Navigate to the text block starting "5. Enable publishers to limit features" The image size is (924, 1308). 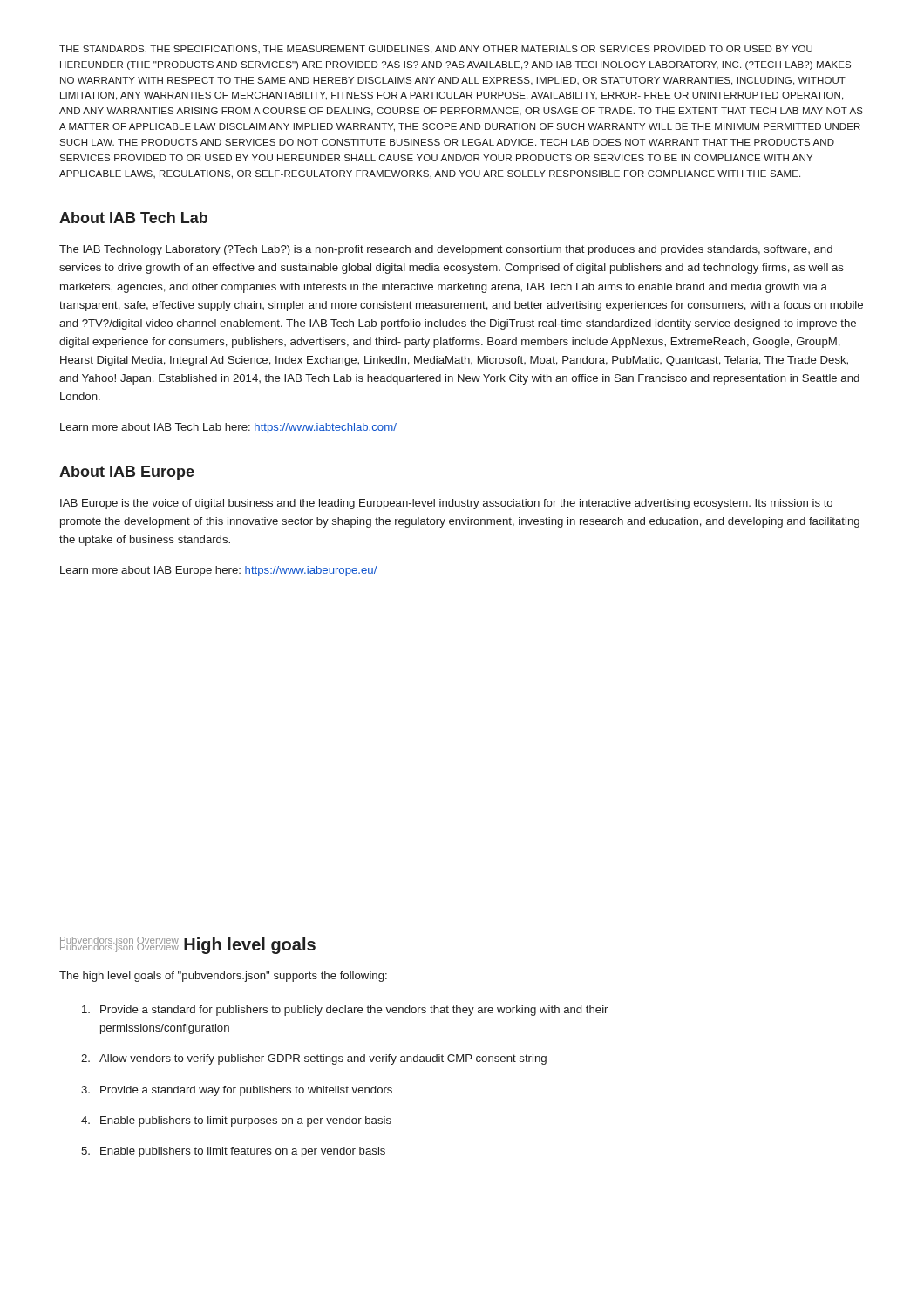click(x=233, y=1152)
